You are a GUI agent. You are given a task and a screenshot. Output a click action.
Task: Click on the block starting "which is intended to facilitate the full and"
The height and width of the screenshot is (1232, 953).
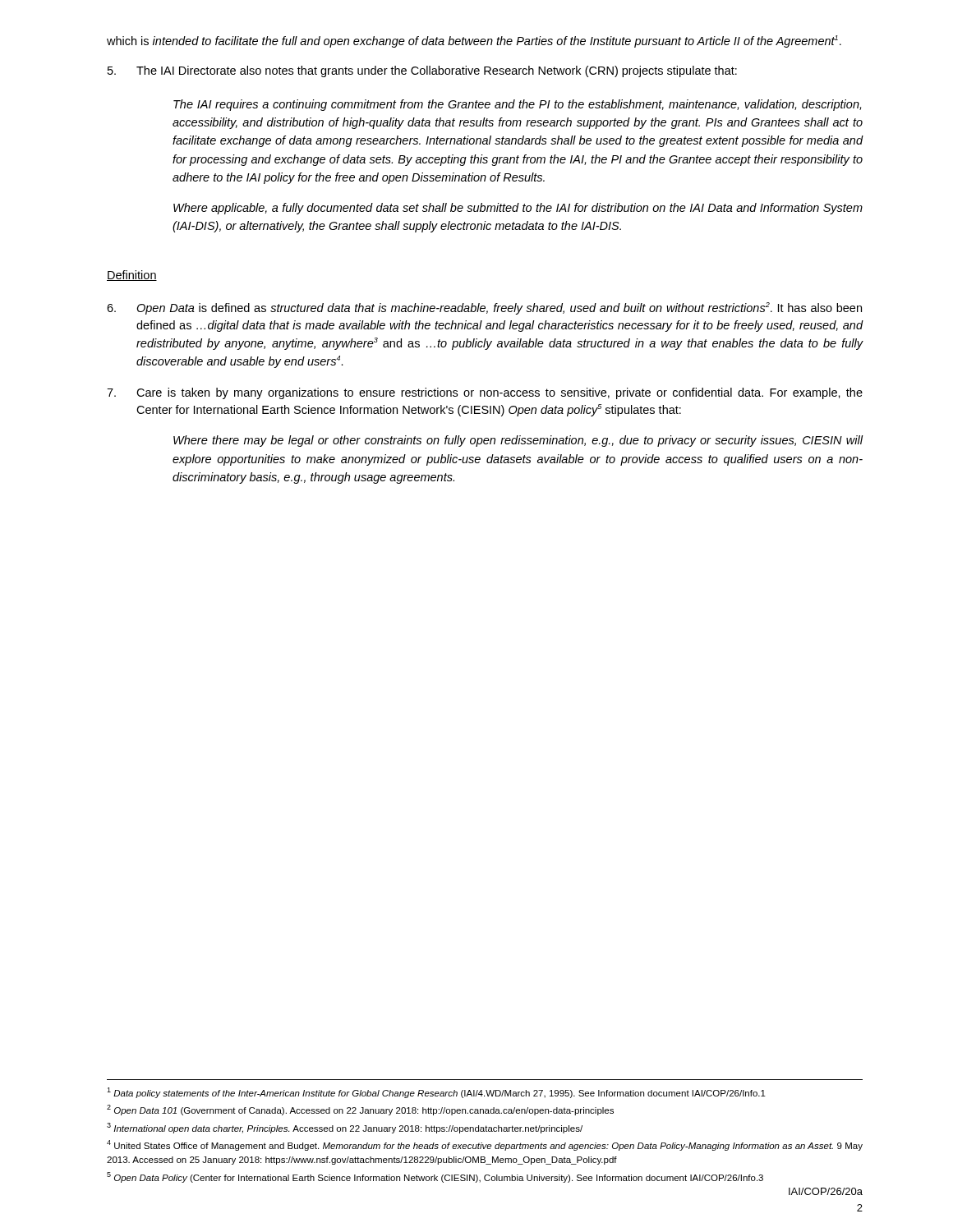(474, 41)
